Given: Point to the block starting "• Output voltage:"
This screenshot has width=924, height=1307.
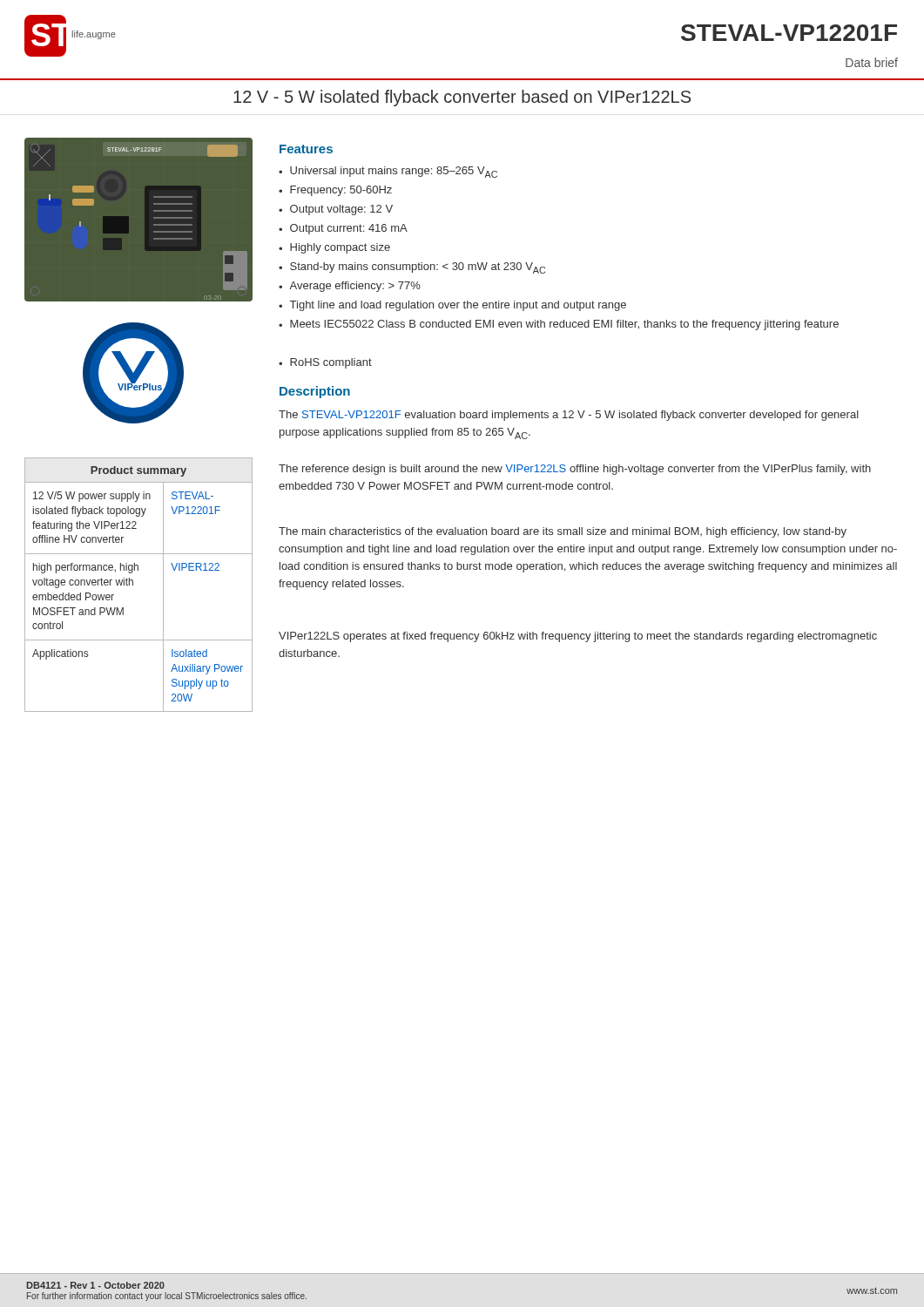Looking at the screenshot, I should 336,210.
